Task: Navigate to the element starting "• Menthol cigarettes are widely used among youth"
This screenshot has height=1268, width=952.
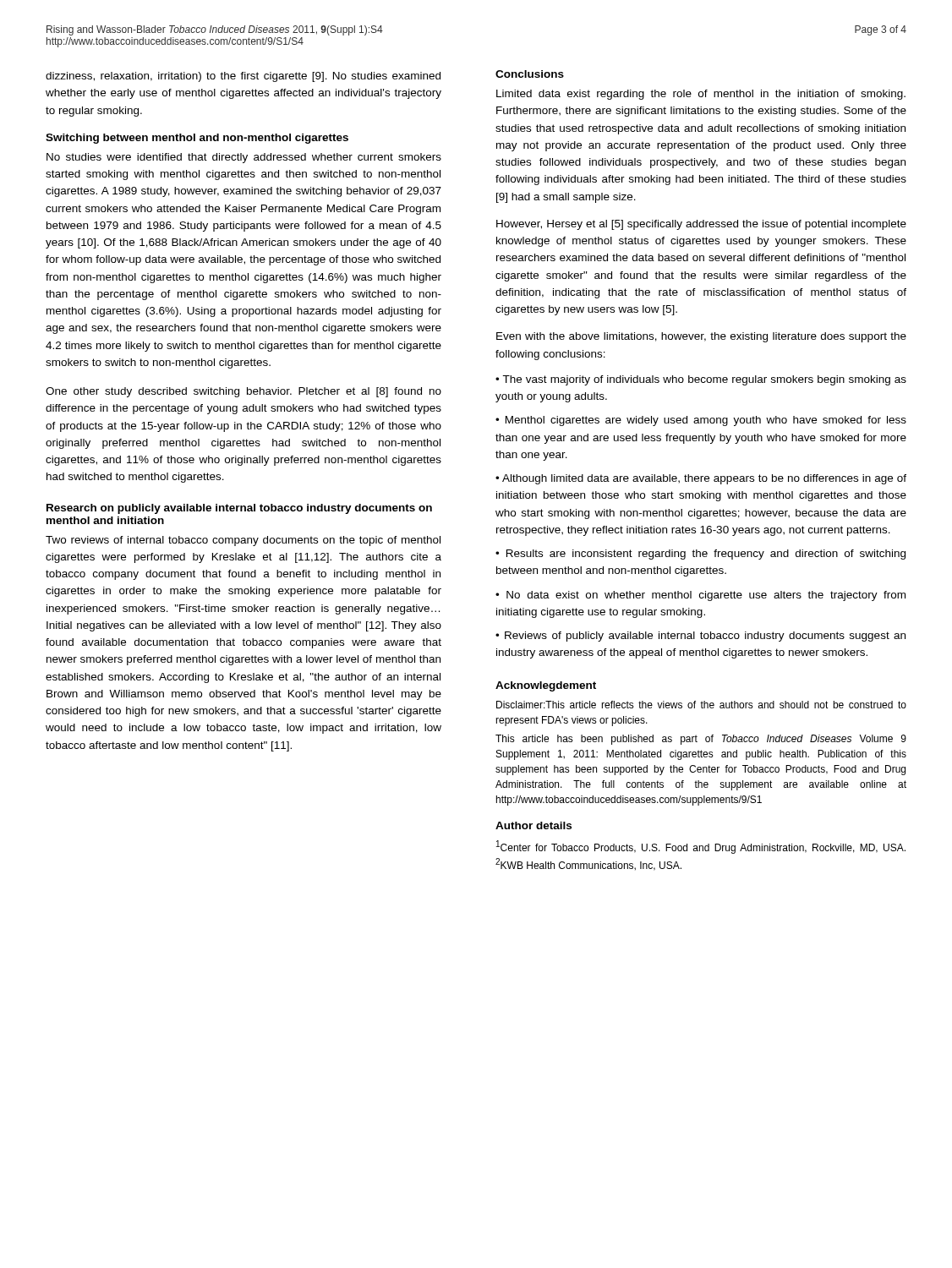Action: (x=701, y=437)
